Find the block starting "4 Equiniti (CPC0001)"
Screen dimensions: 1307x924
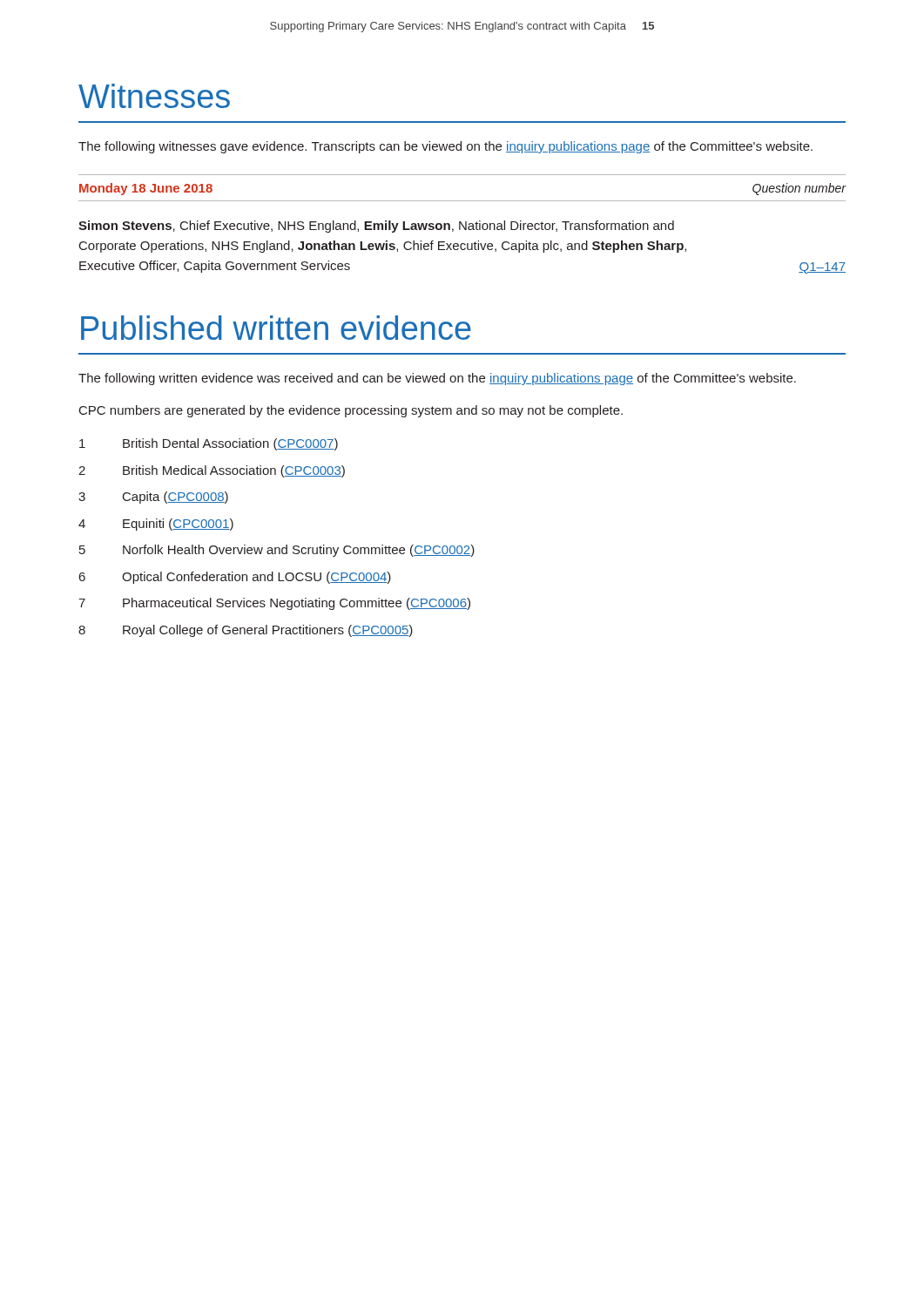pos(156,525)
